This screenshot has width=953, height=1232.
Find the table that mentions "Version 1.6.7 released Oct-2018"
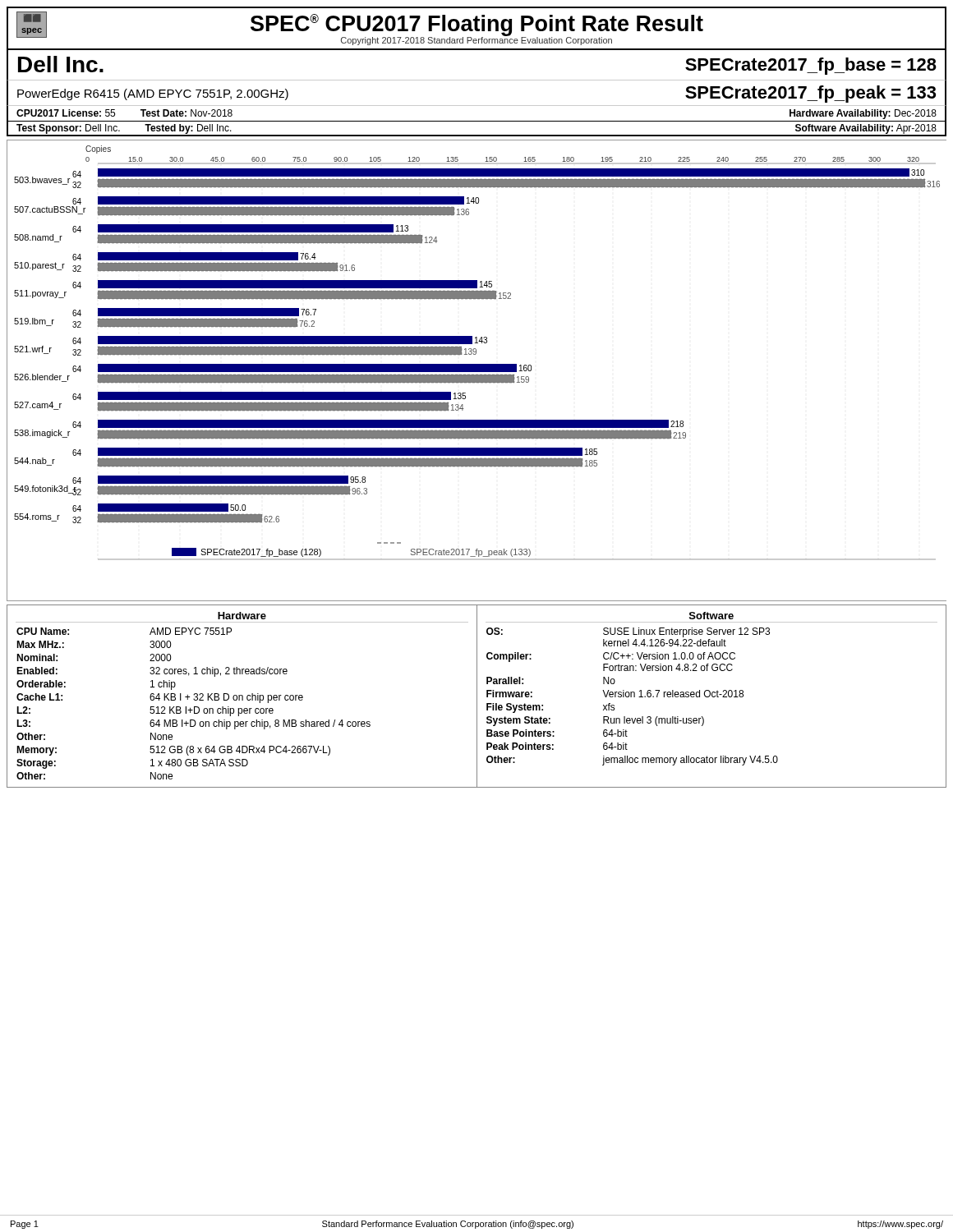[711, 696]
